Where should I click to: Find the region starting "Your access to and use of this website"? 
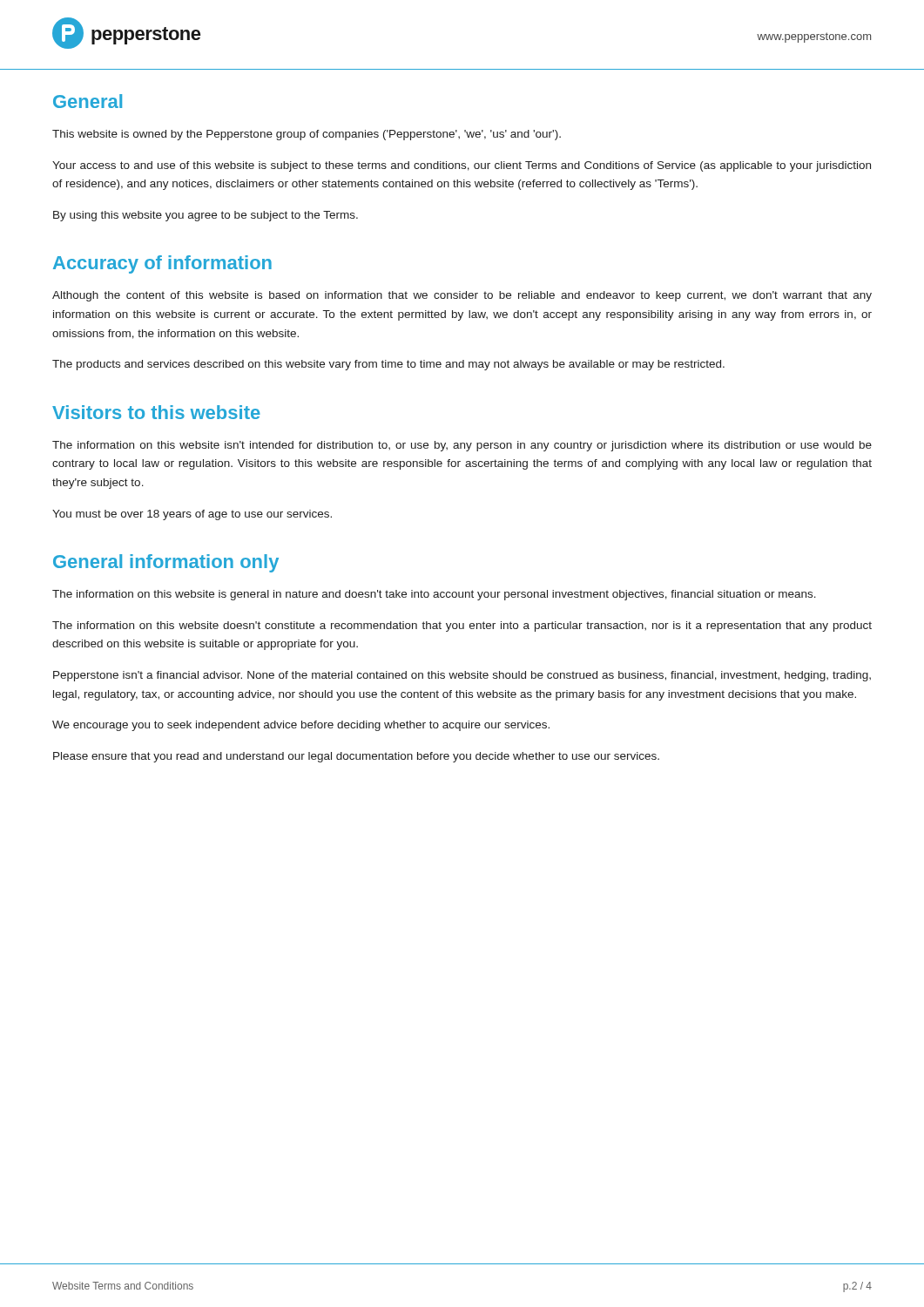click(462, 174)
